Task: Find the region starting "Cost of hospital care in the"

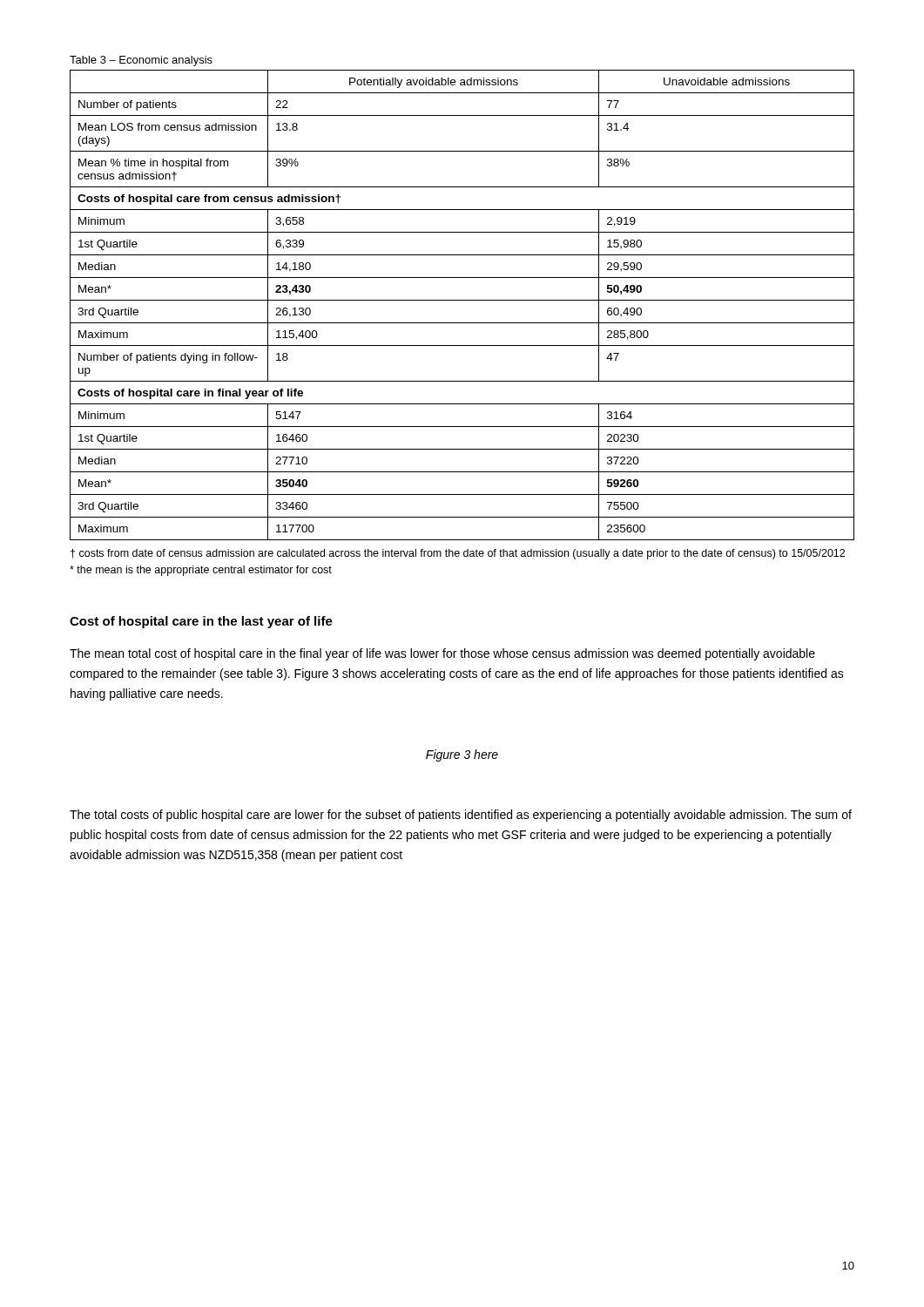Action: (x=201, y=620)
